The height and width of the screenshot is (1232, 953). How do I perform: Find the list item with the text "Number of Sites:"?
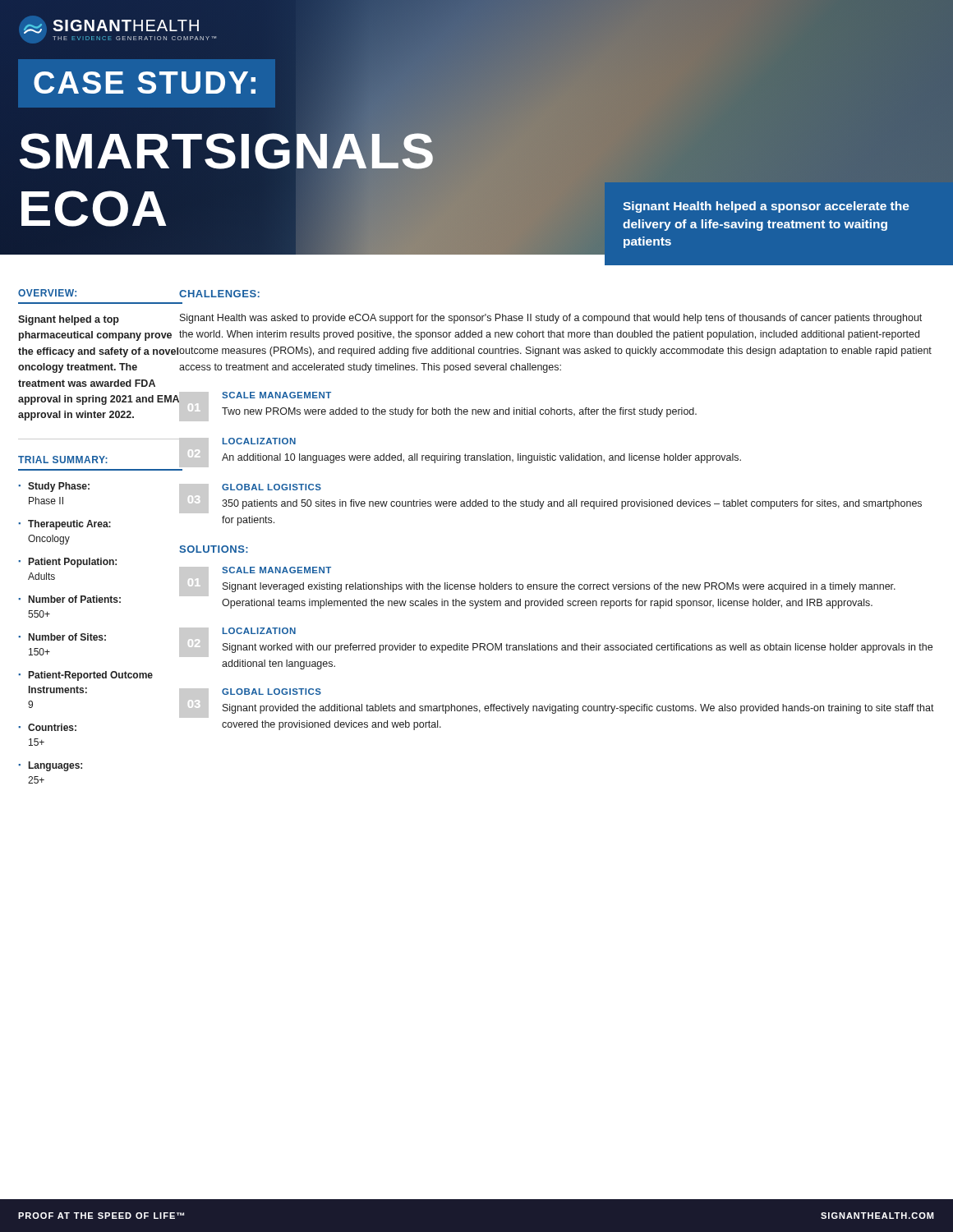(x=105, y=644)
